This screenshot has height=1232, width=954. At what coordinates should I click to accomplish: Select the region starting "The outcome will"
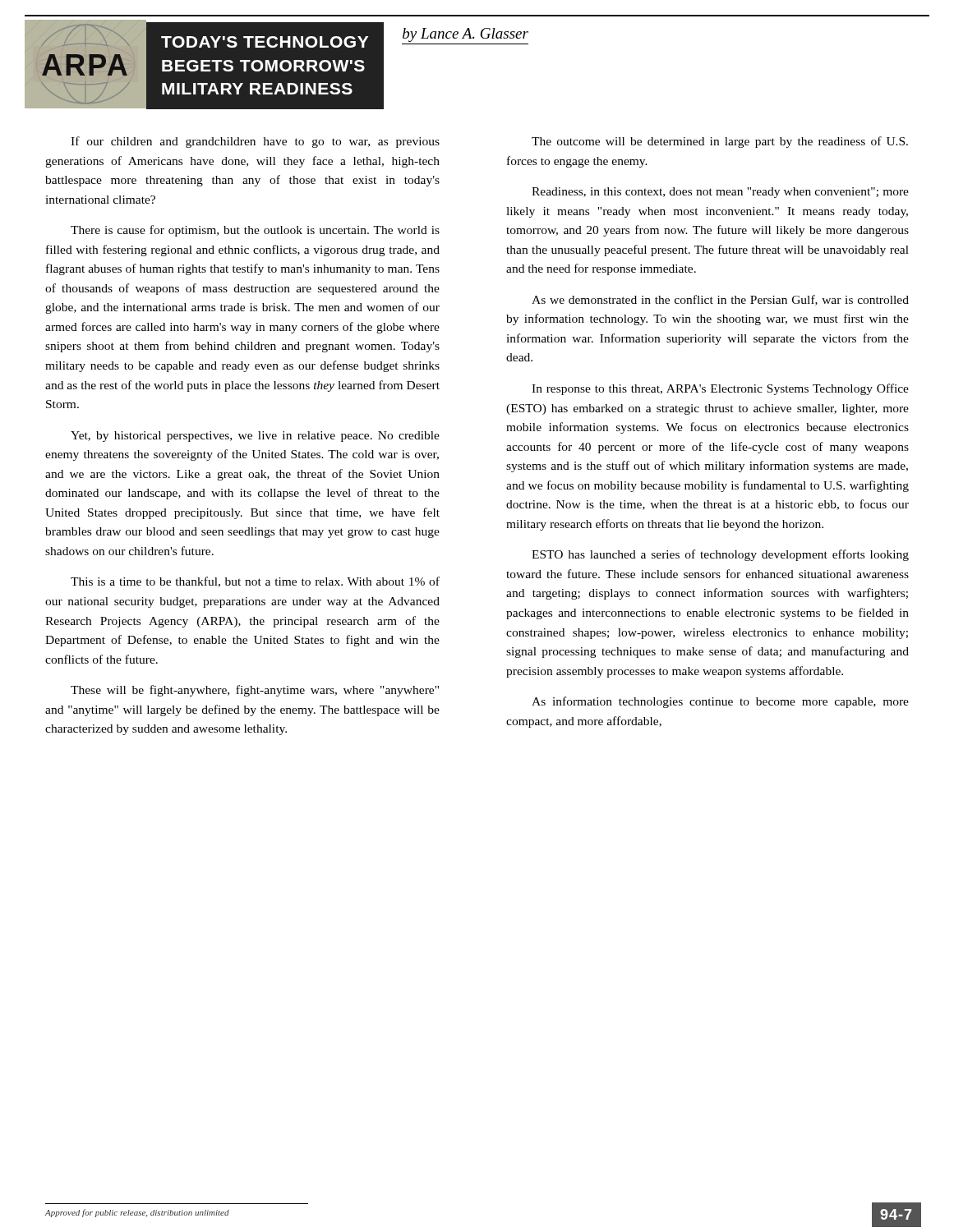tap(707, 151)
